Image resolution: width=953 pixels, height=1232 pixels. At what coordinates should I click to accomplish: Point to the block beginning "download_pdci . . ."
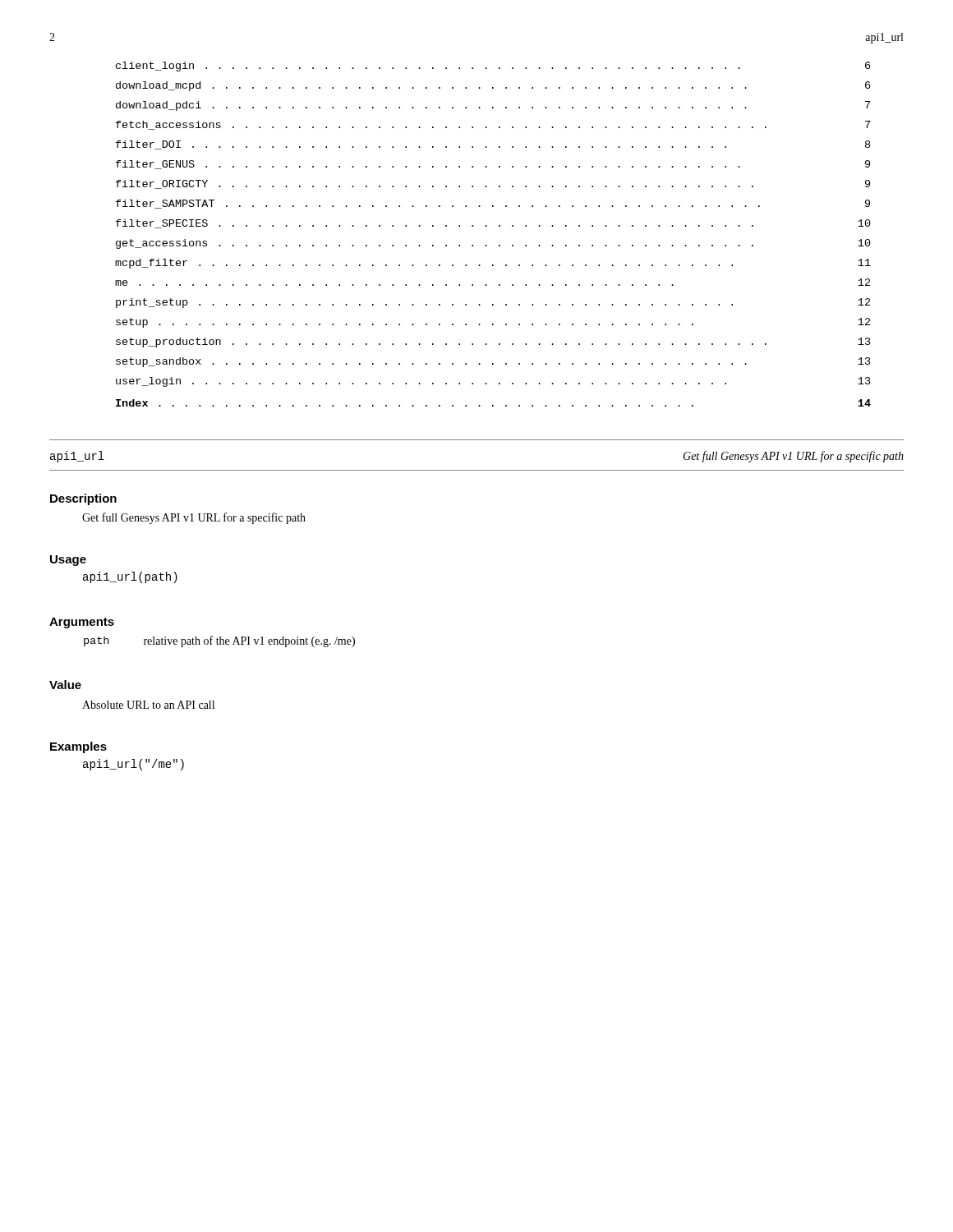pyautogui.click(x=493, y=106)
